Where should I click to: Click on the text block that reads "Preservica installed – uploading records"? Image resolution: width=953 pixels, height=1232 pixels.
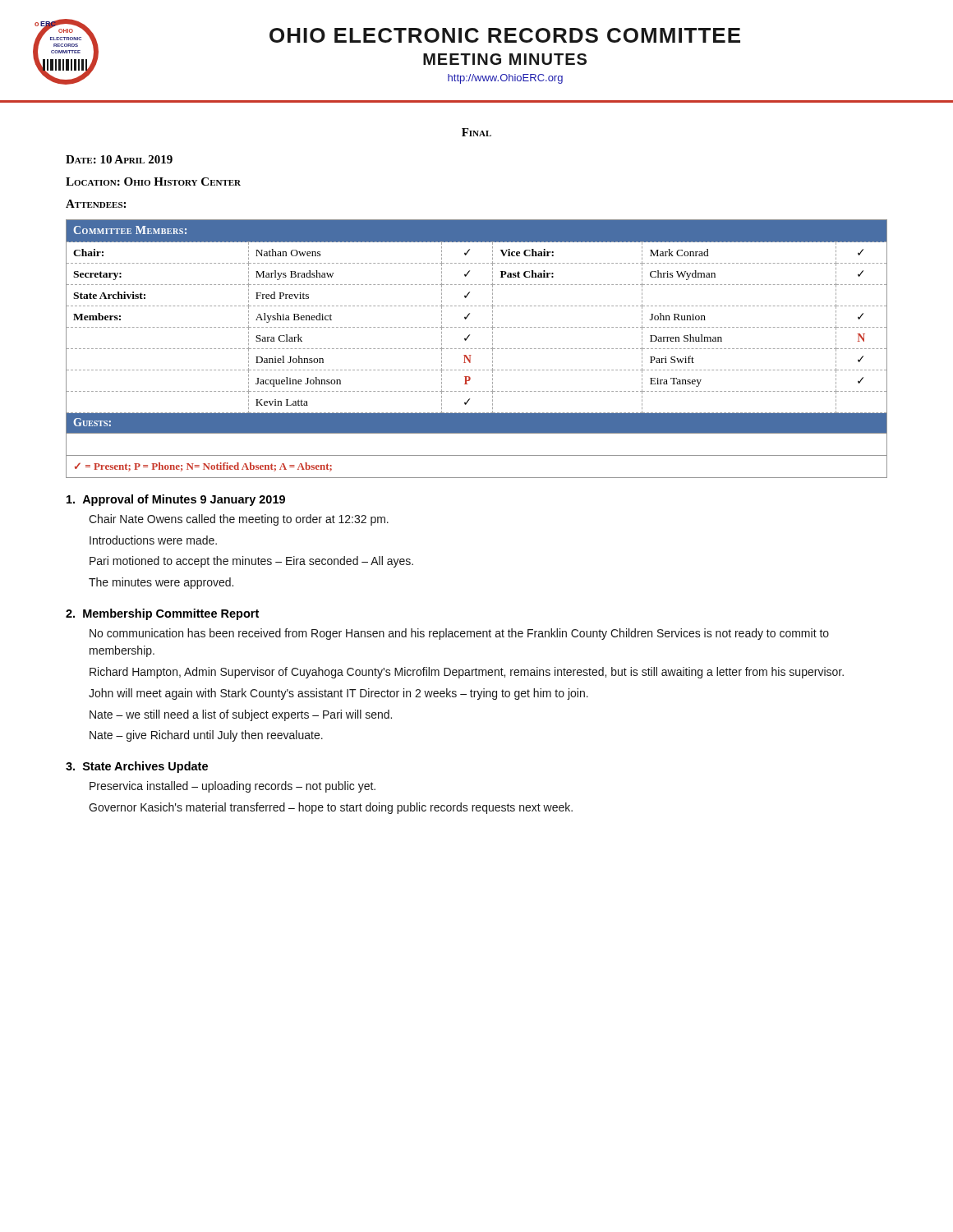point(233,786)
